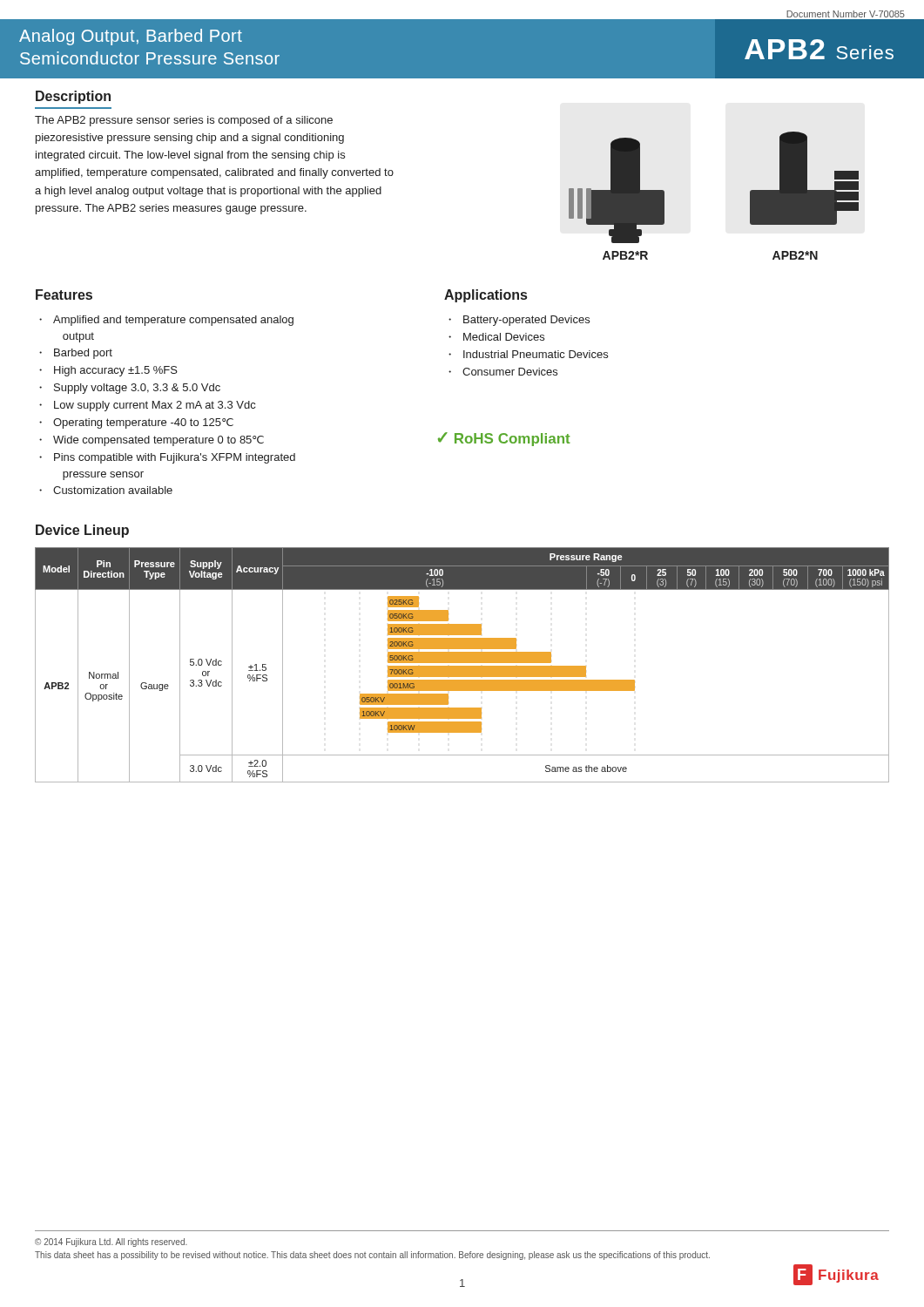
Task: Select the block starting "・Pins compatible with Fujikura's XFPM integrated pressure sensor"
Action: tap(165, 466)
